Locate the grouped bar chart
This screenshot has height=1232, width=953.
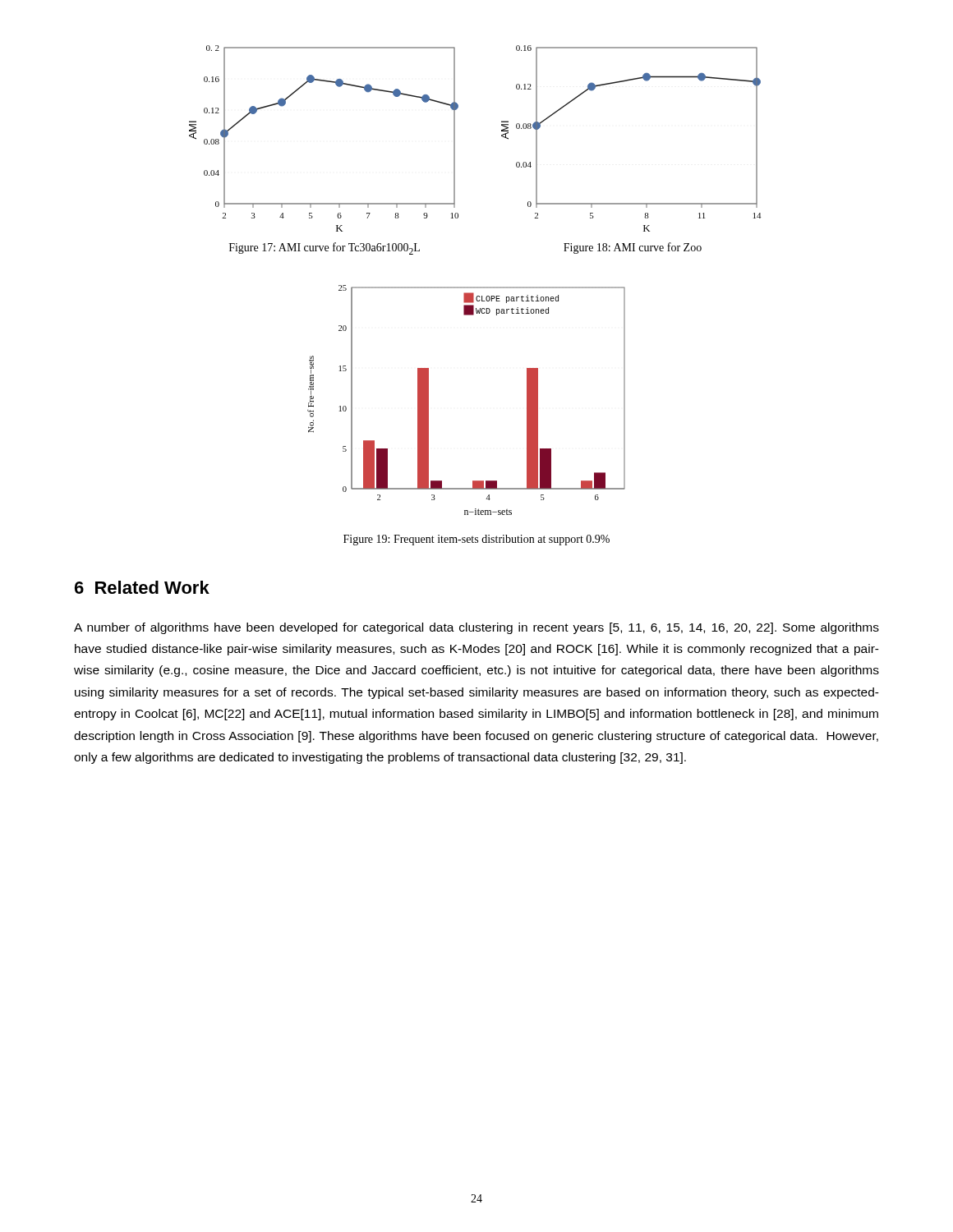(x=476, y=402)
